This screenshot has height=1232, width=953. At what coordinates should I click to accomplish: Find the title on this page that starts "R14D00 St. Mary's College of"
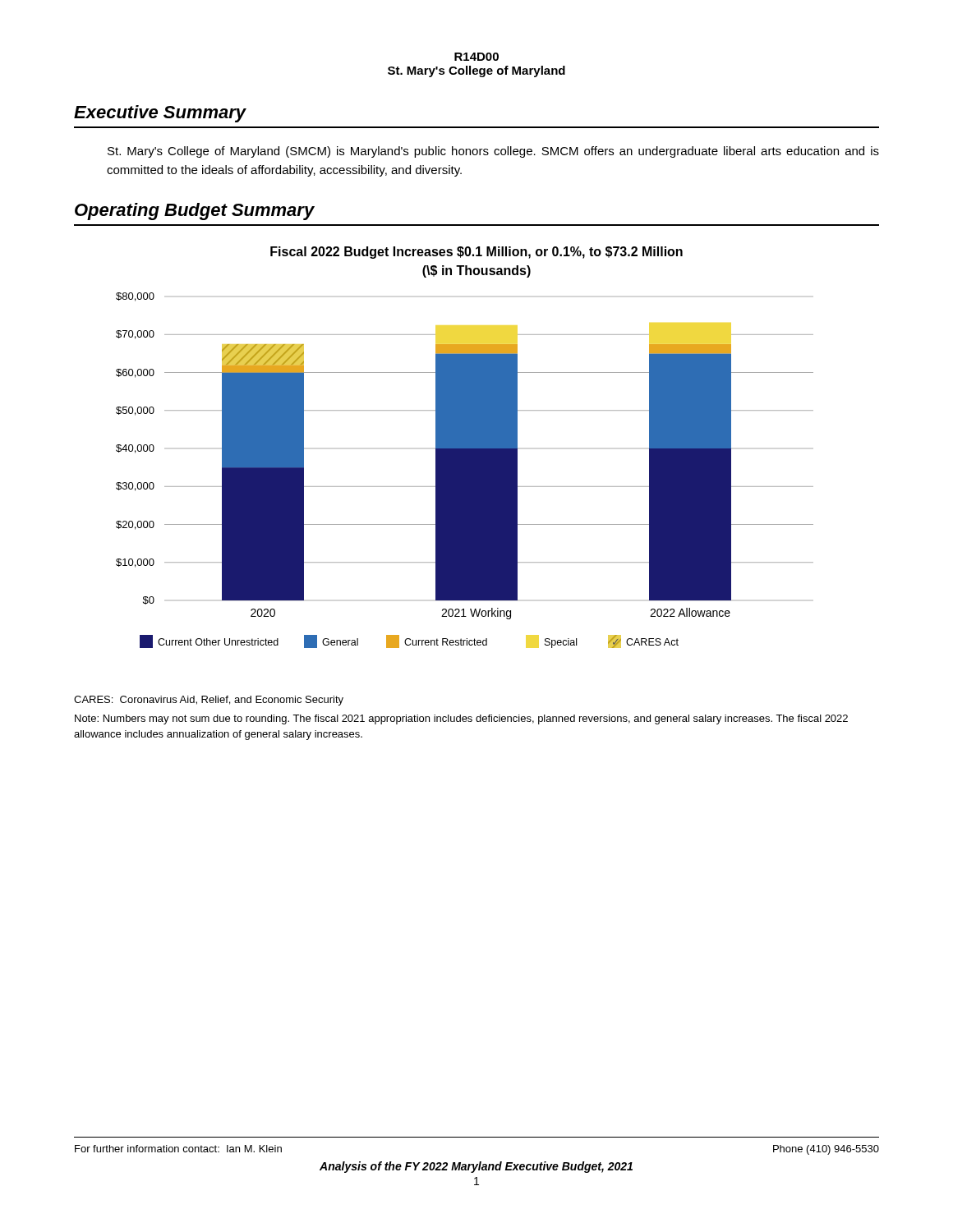coord(476,63)
